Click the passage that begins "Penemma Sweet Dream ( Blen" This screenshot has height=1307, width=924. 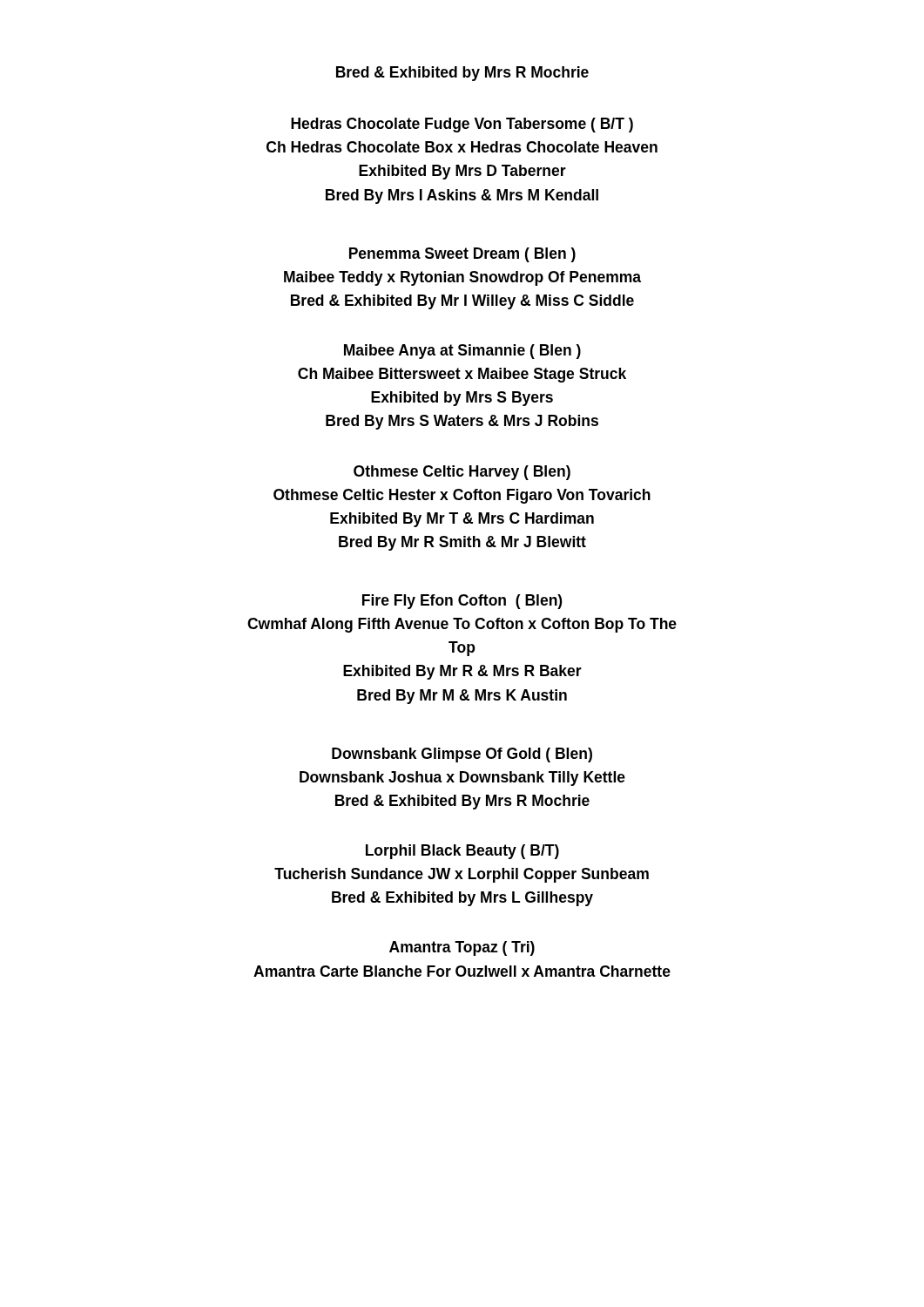pos(462,277)
